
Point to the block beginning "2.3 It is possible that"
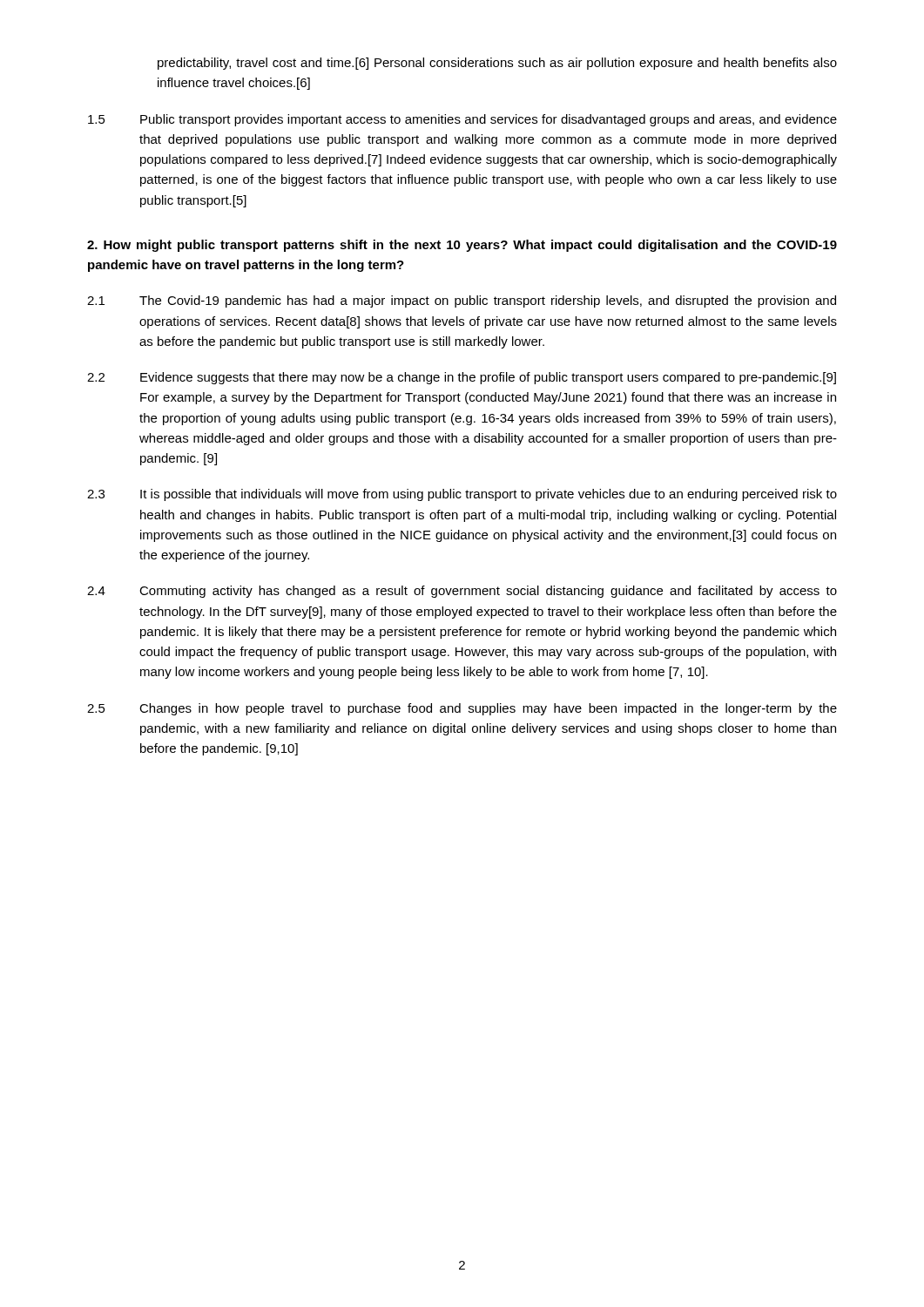pyautogui.click(x=462, y=524)
